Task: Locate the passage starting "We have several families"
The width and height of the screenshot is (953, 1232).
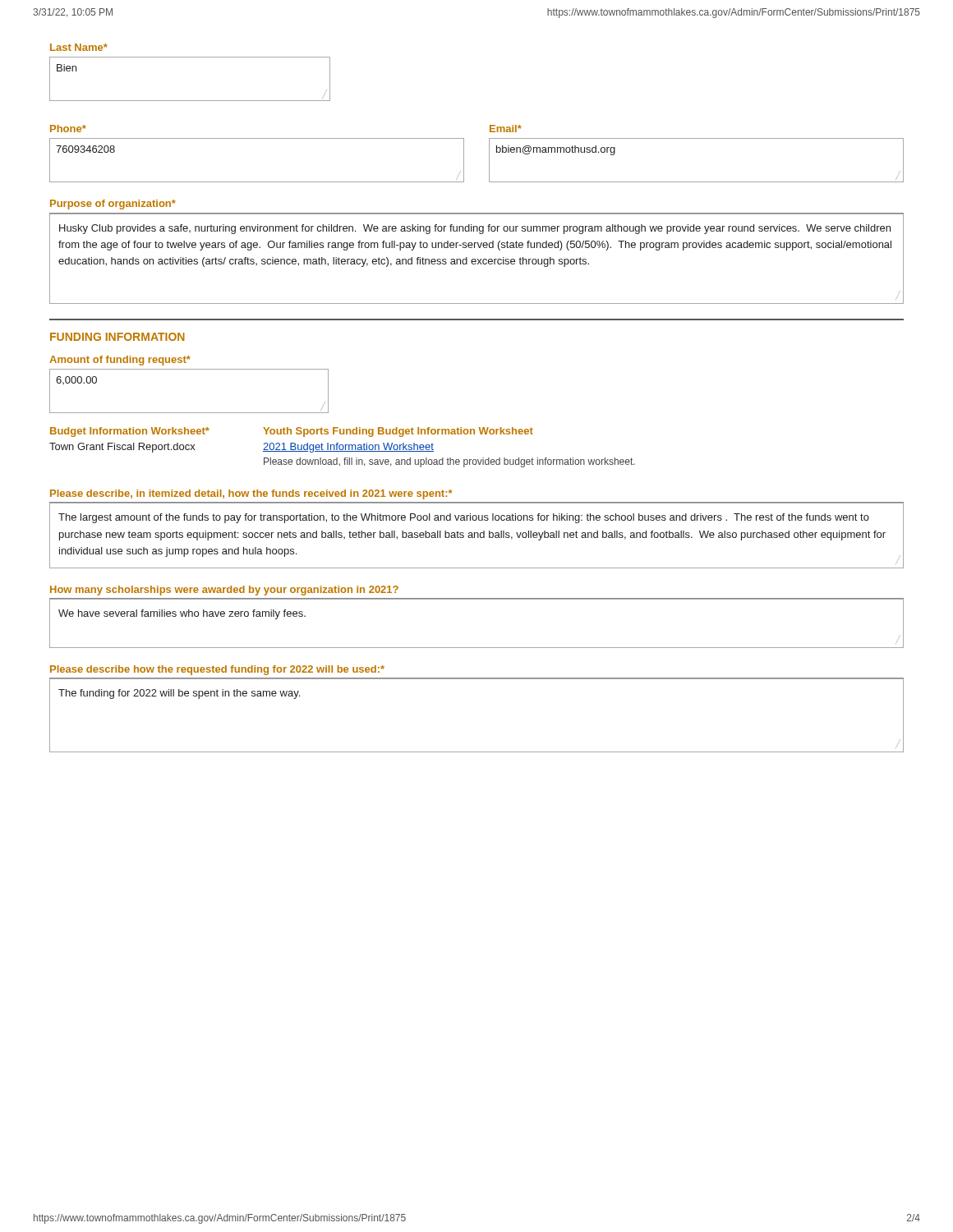Action: (182, 613)
